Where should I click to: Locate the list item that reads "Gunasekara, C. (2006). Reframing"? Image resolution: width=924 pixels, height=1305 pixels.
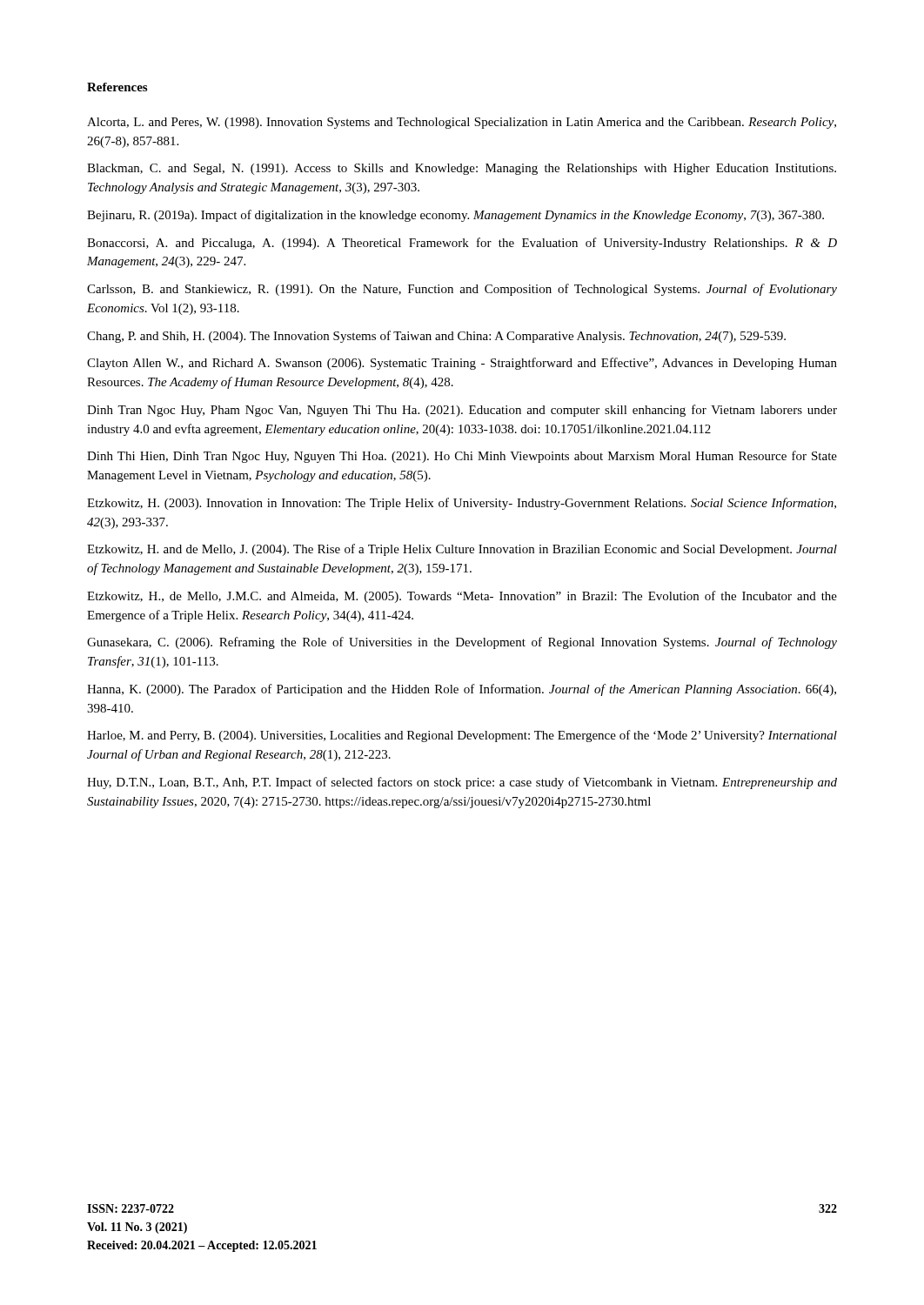[462, 652]
